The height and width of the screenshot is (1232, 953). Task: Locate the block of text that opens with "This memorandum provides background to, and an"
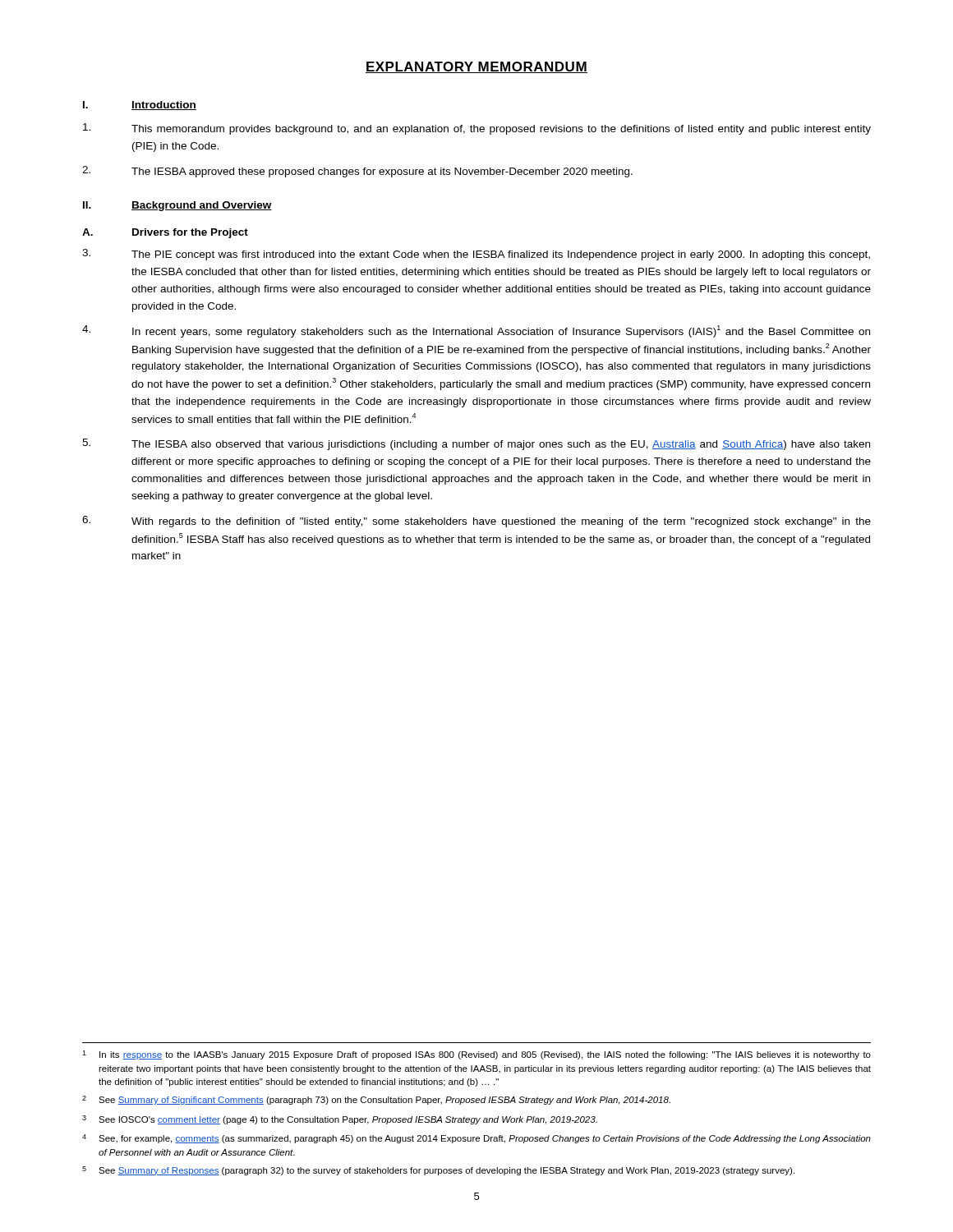tap(476, 138)
